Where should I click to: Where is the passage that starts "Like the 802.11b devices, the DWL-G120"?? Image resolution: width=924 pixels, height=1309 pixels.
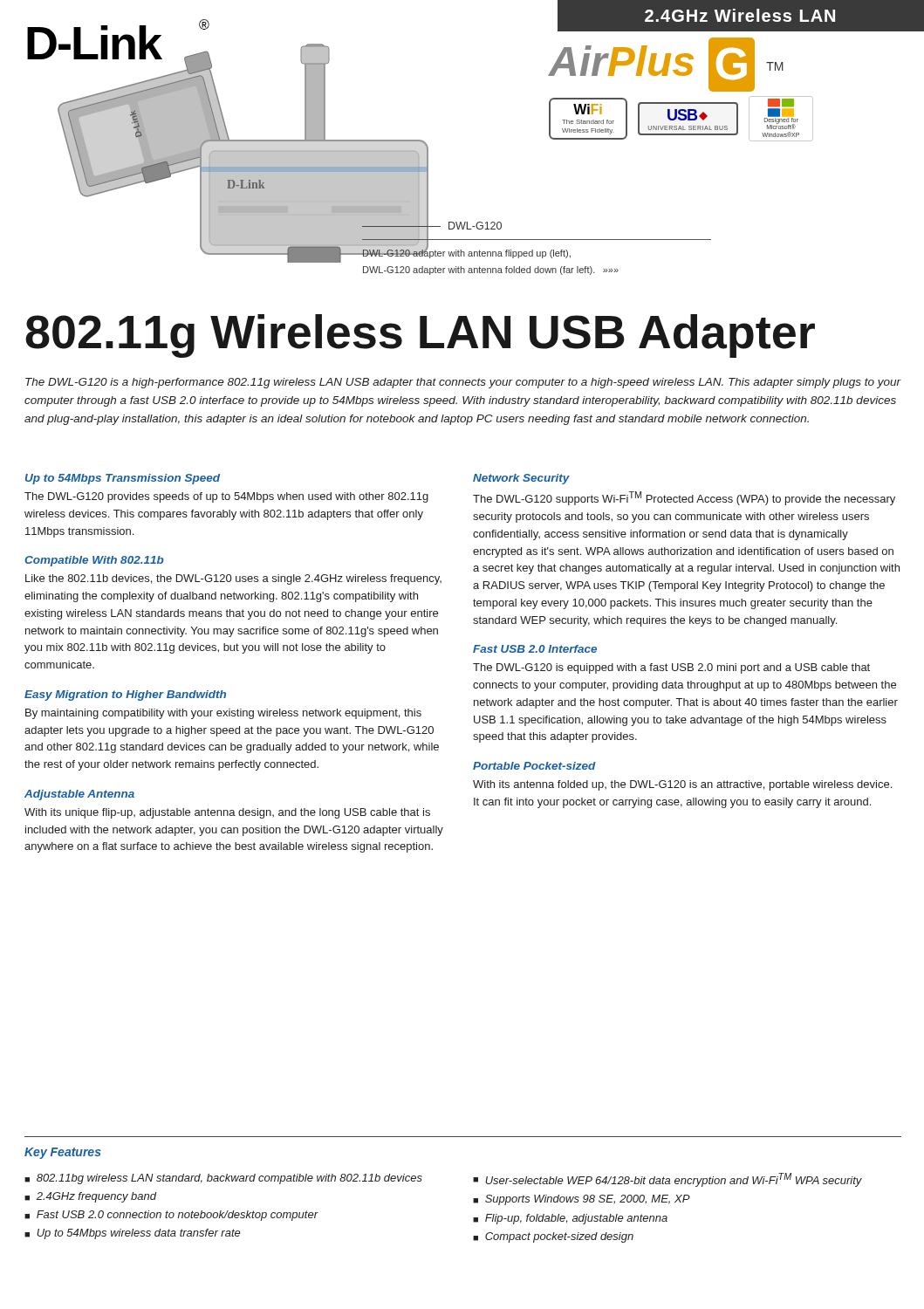click(x=233, y=621)
